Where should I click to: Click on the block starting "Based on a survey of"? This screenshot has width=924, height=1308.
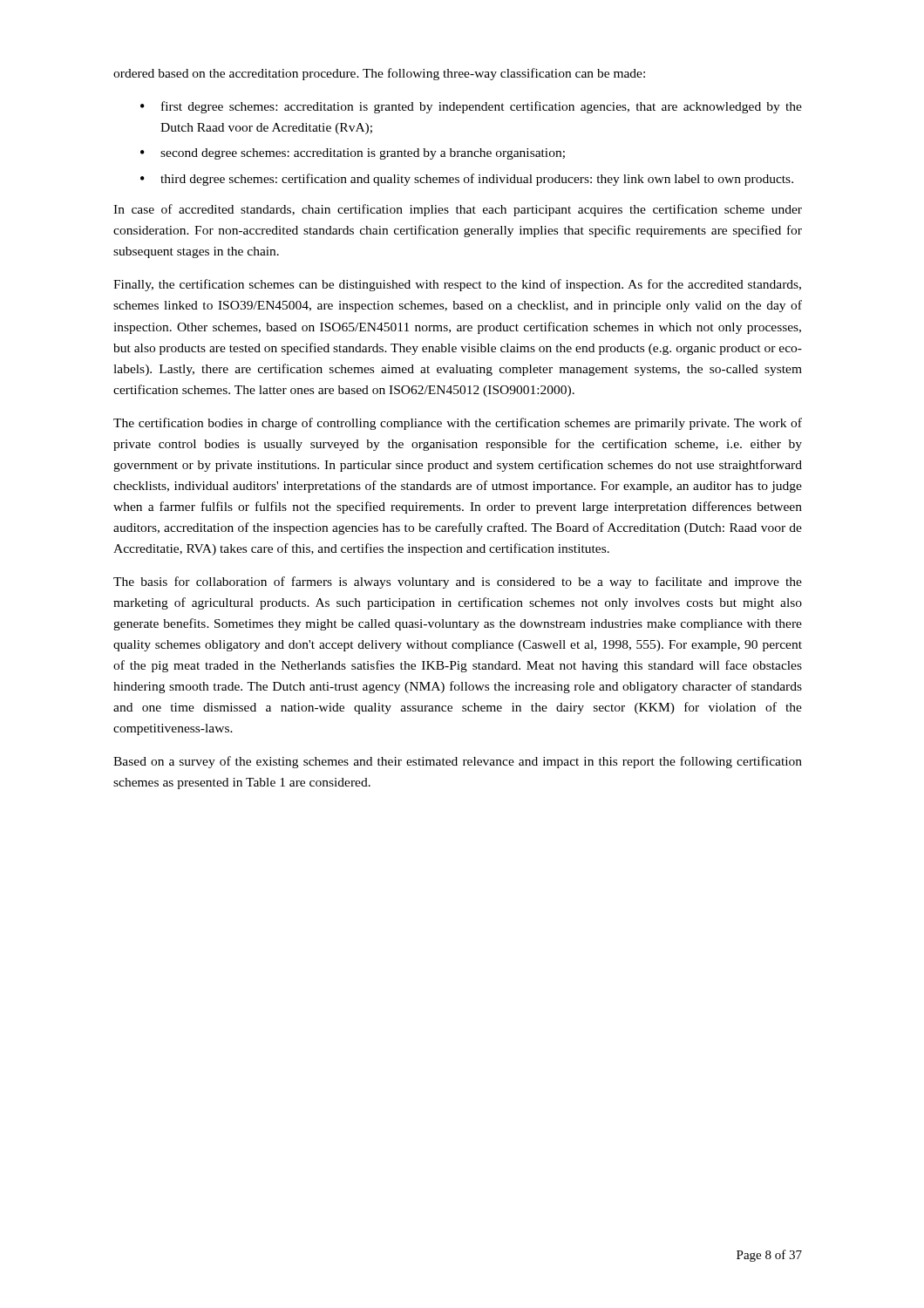(x=458, y=771)
